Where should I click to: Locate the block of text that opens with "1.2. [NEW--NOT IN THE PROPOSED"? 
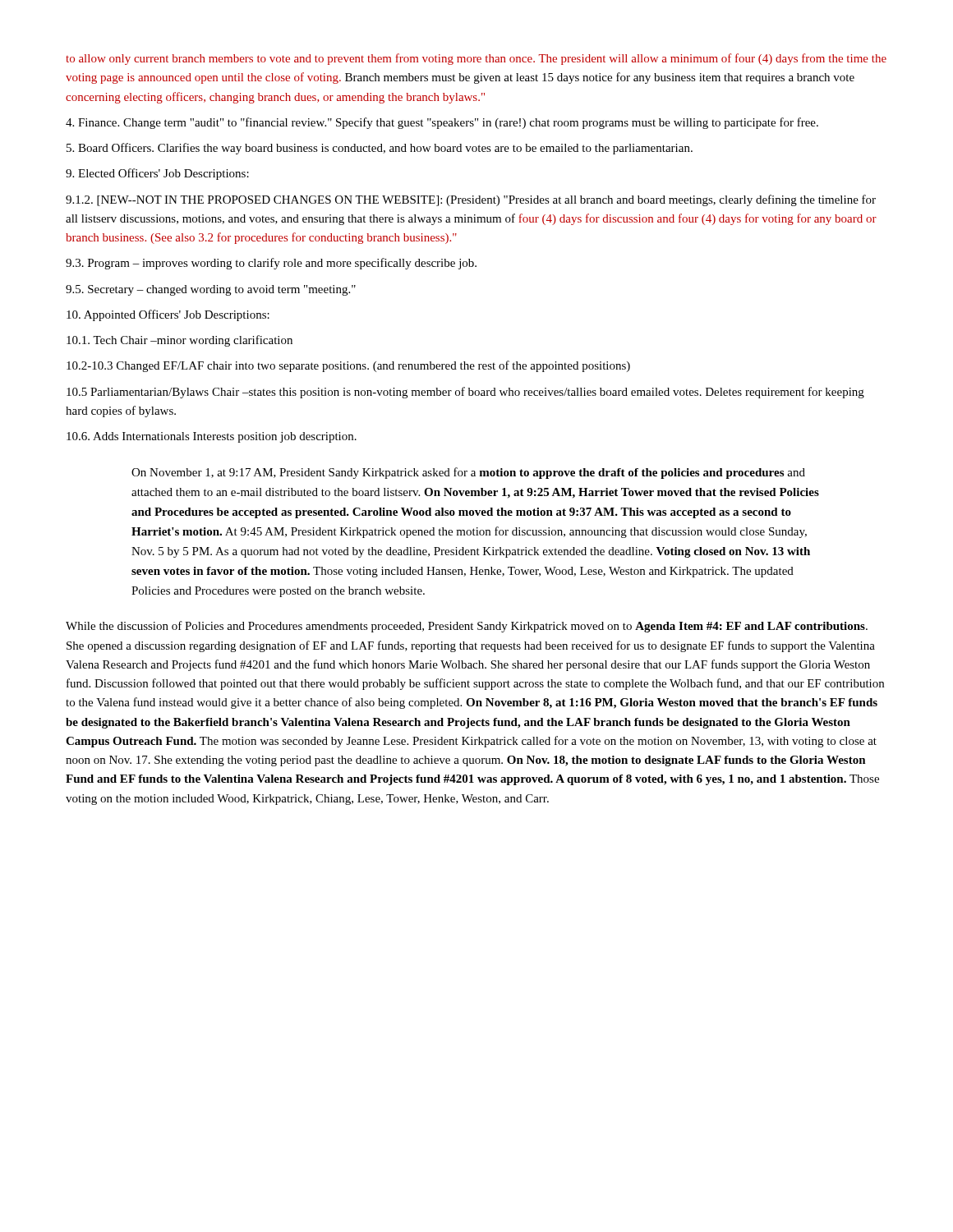click(471, 218)
